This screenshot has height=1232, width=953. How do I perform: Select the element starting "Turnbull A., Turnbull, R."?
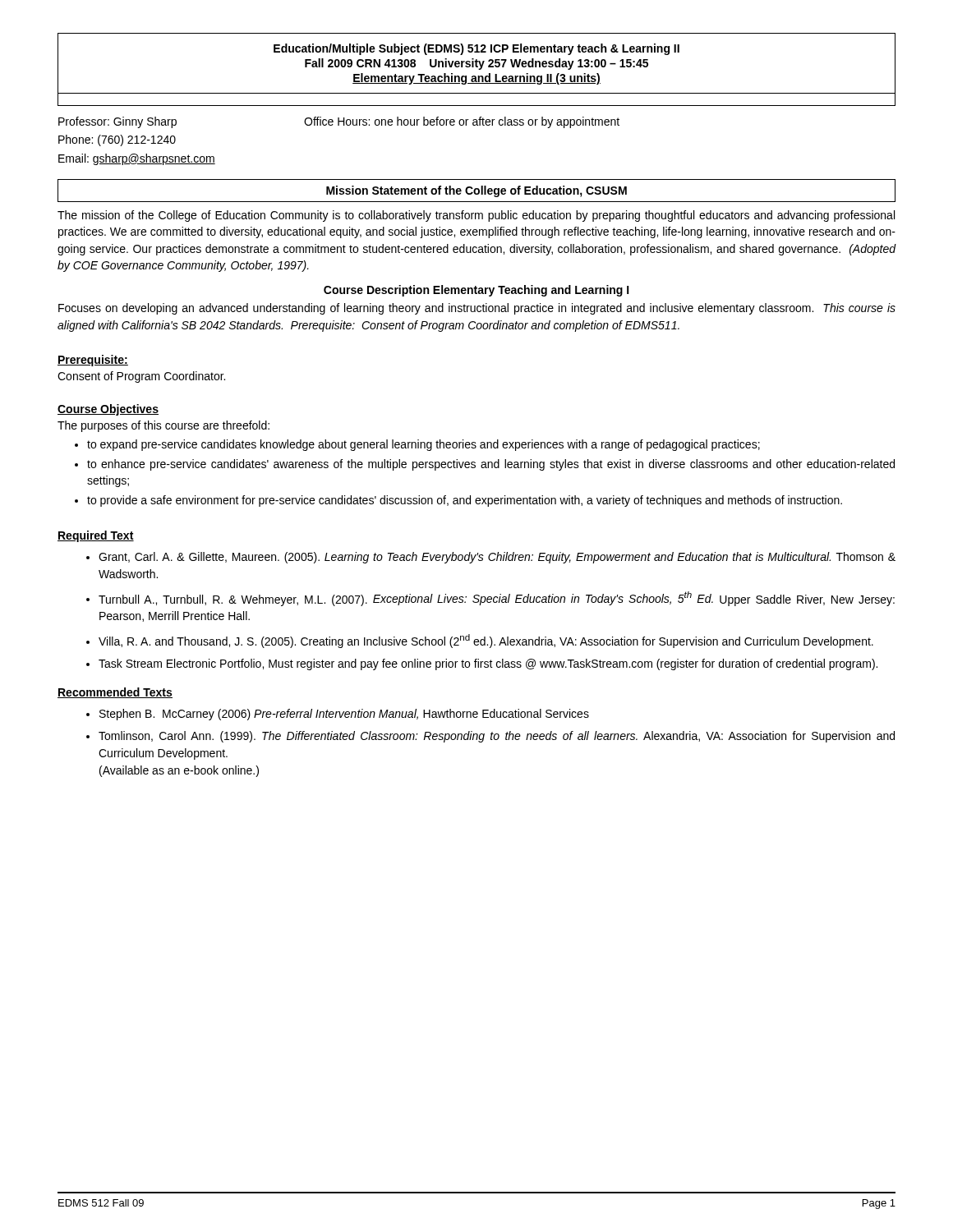click(x=497, y=606)
